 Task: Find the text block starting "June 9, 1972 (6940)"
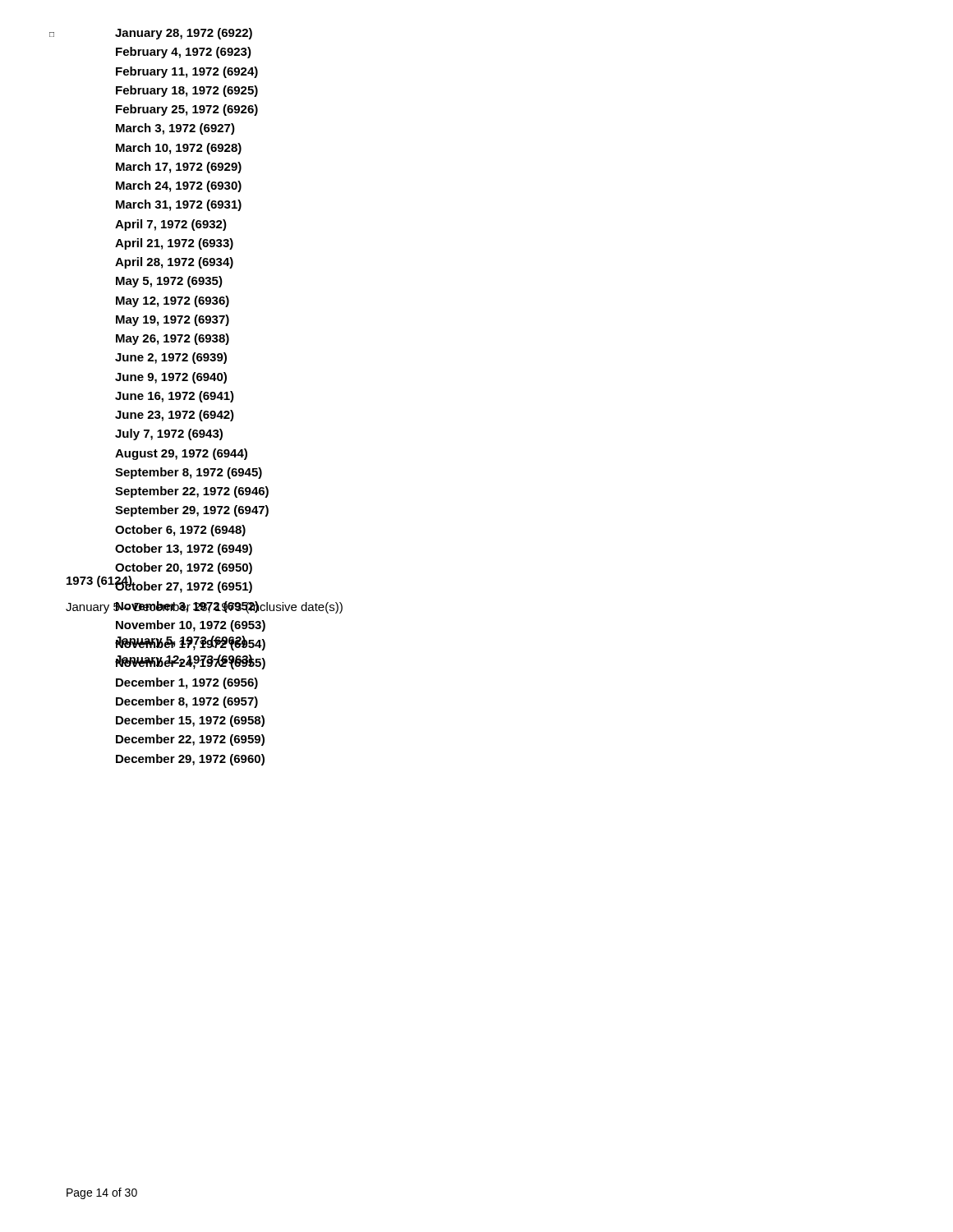[192, 376]
